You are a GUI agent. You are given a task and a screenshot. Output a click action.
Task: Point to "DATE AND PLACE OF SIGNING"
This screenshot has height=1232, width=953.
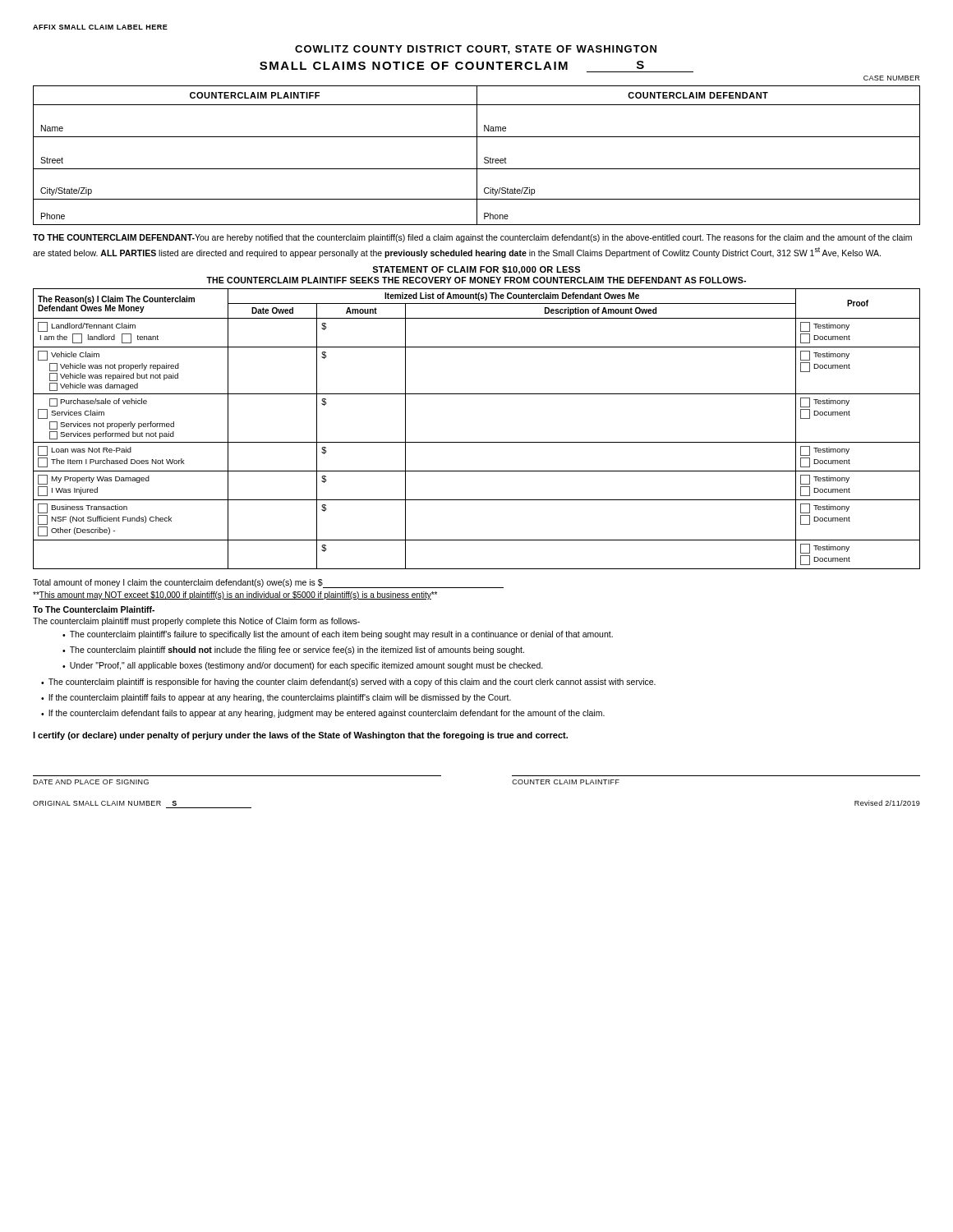pos(91,782)
